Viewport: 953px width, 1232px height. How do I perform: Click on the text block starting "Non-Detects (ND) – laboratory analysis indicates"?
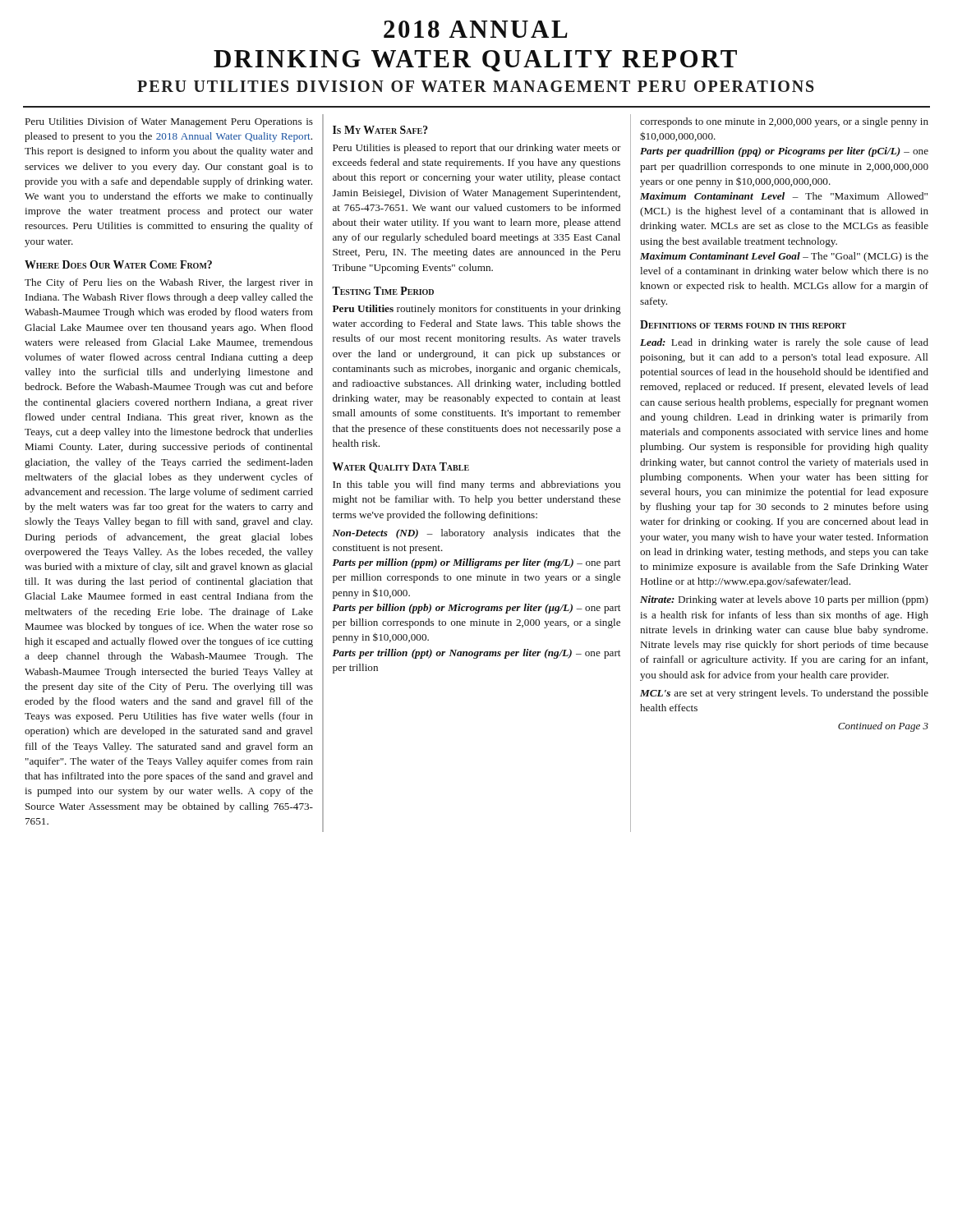[x=476, y=600]
